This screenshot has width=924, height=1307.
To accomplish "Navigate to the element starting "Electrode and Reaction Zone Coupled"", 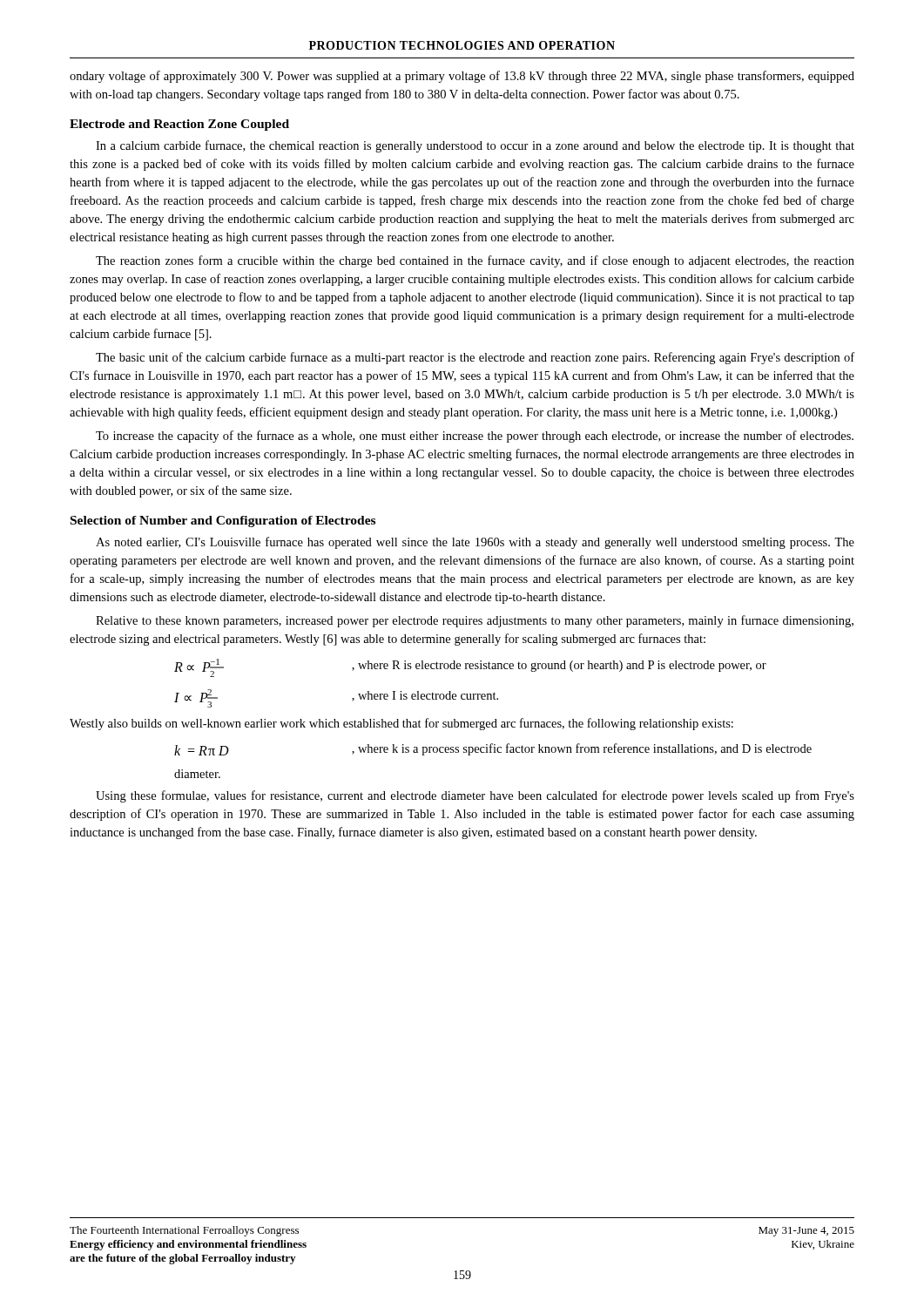I will click(179, 123).
